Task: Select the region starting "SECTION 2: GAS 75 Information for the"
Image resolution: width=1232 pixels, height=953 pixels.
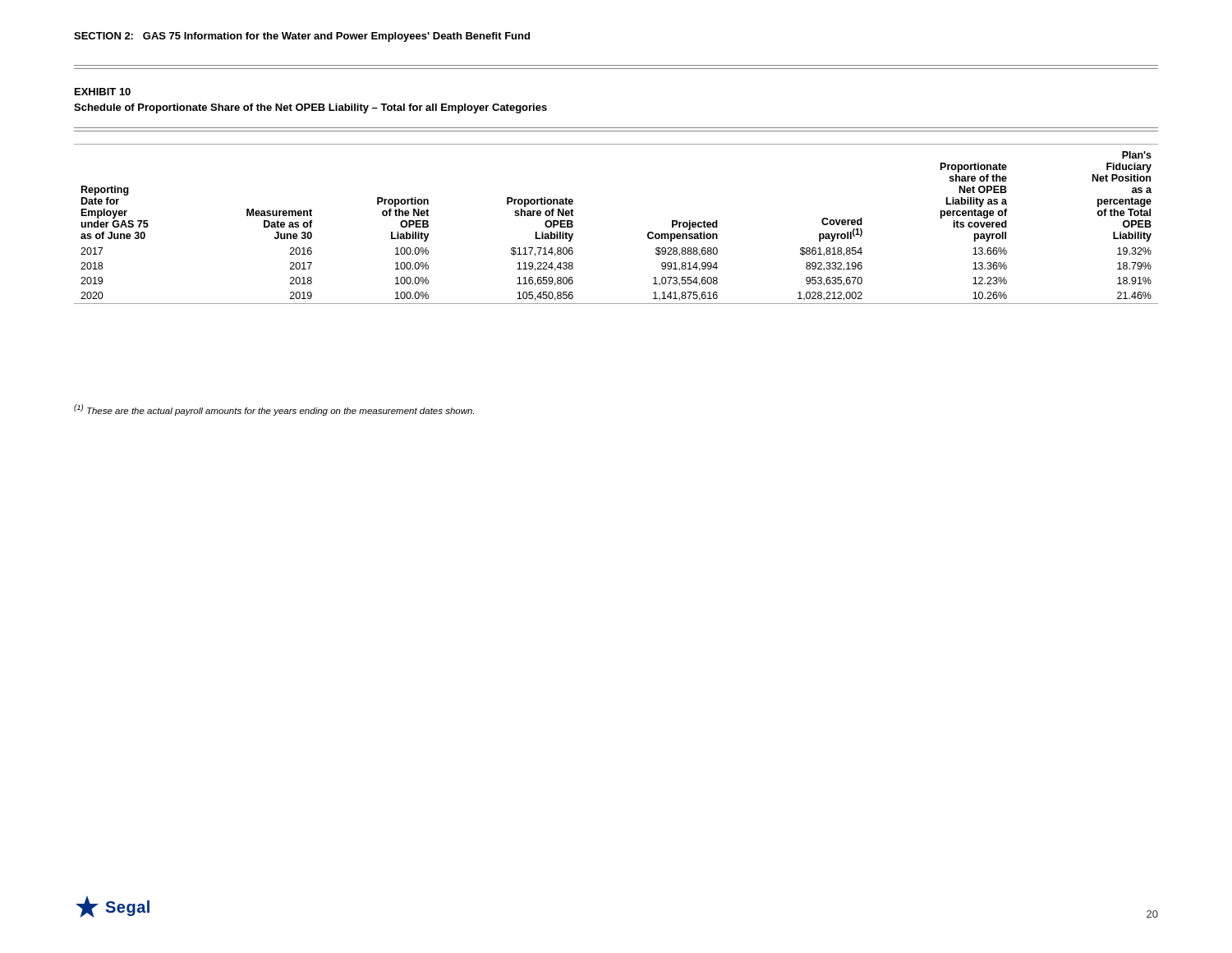Action: (x=302, y=36)
